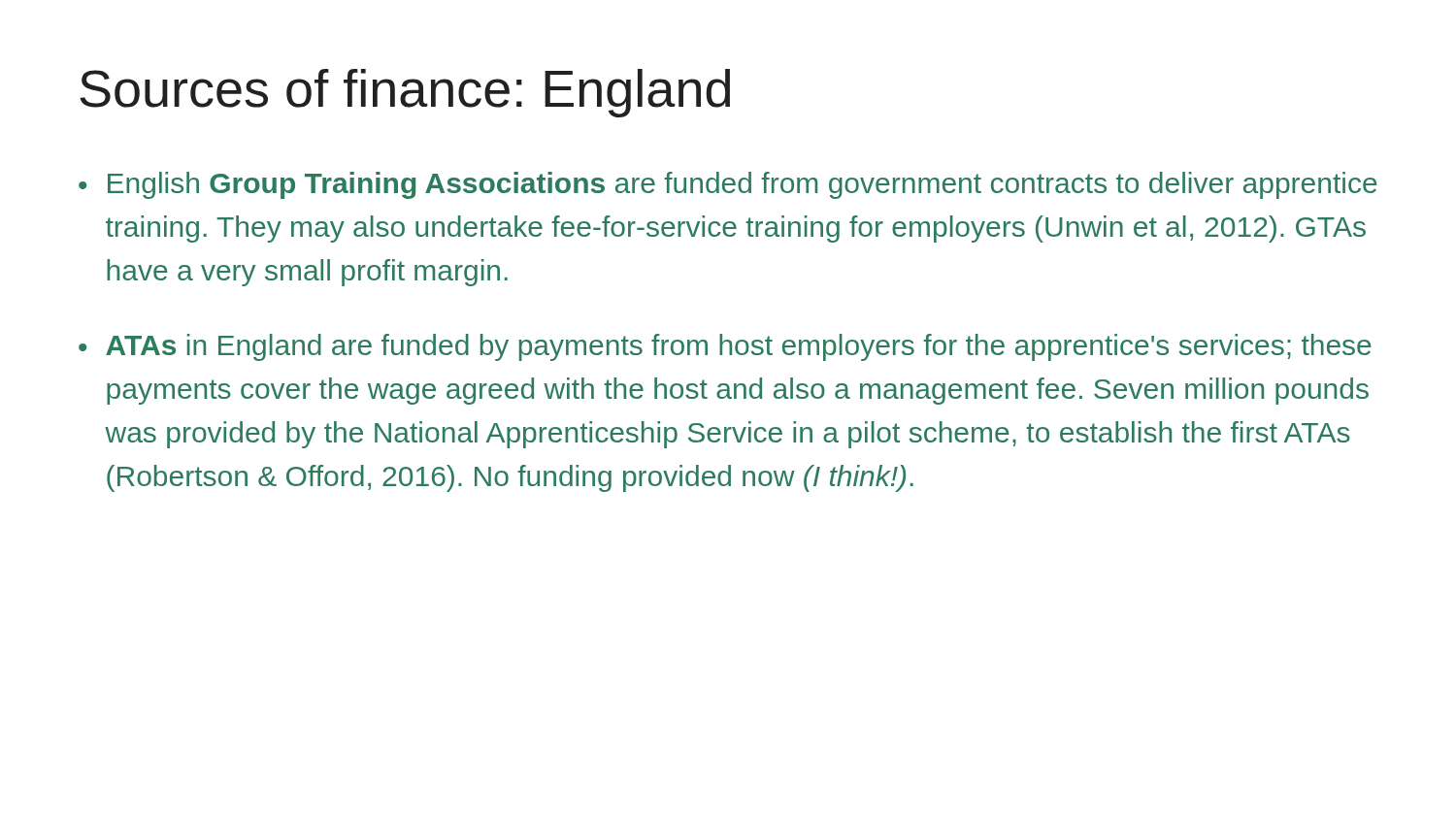Select the list item containing "• ATAs in England are funded by"
Viewport: 1456px width, 819px height.
coord(728,411)
